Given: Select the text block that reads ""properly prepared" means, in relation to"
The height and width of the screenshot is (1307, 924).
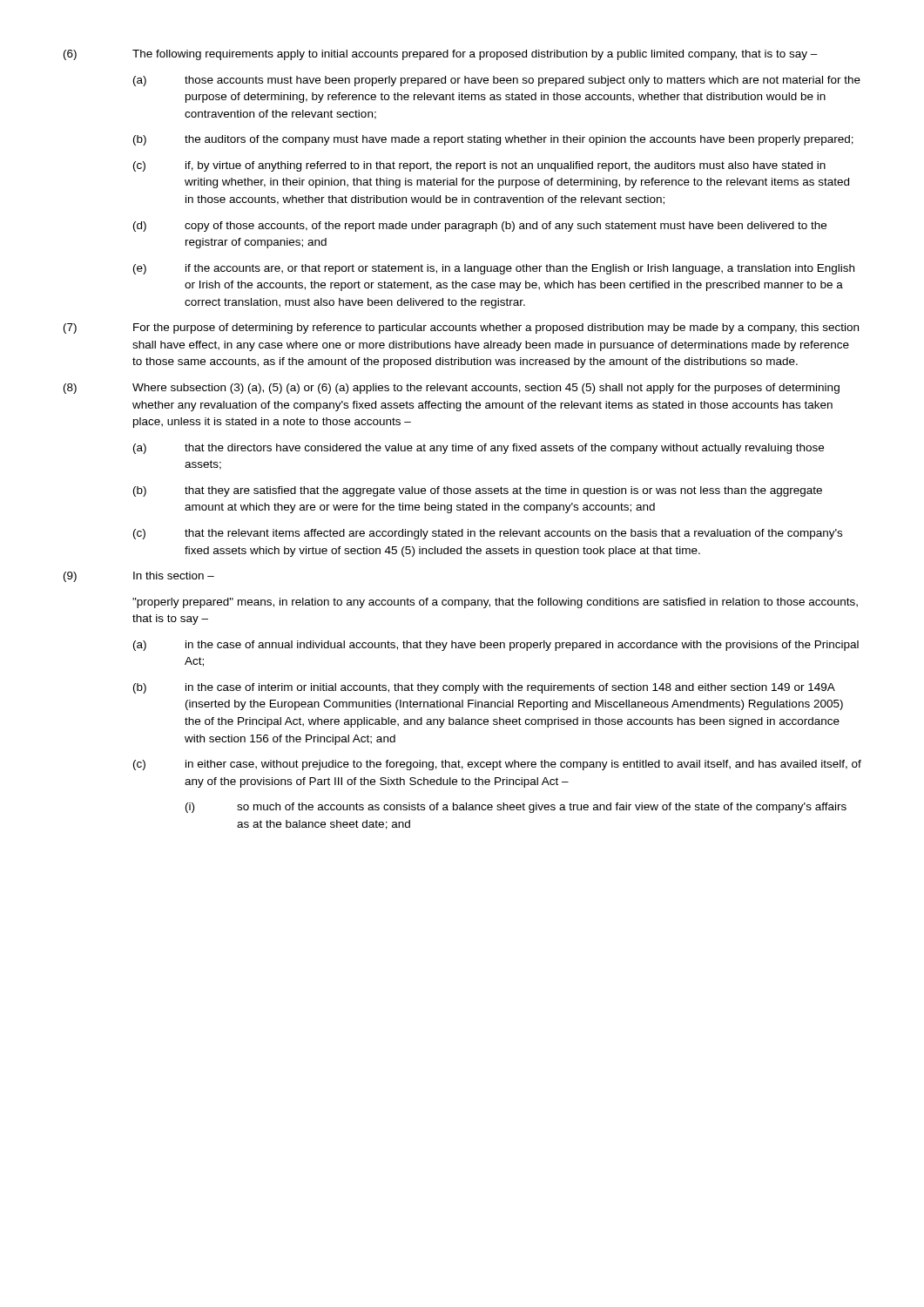Looking at the screenshot, I should tap(496, 610).
